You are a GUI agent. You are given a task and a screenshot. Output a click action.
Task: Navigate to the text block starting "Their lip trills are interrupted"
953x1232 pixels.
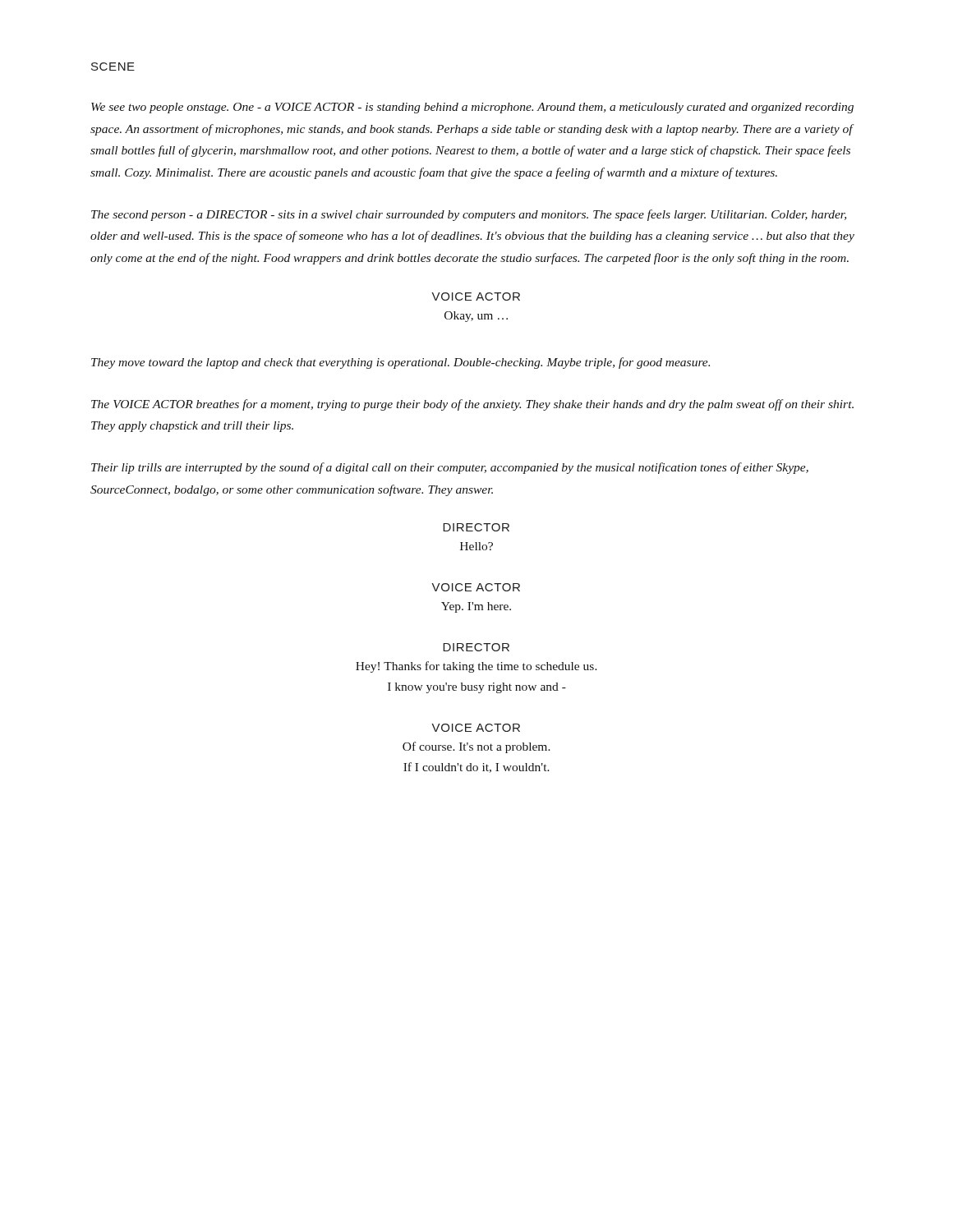point(450,478)
